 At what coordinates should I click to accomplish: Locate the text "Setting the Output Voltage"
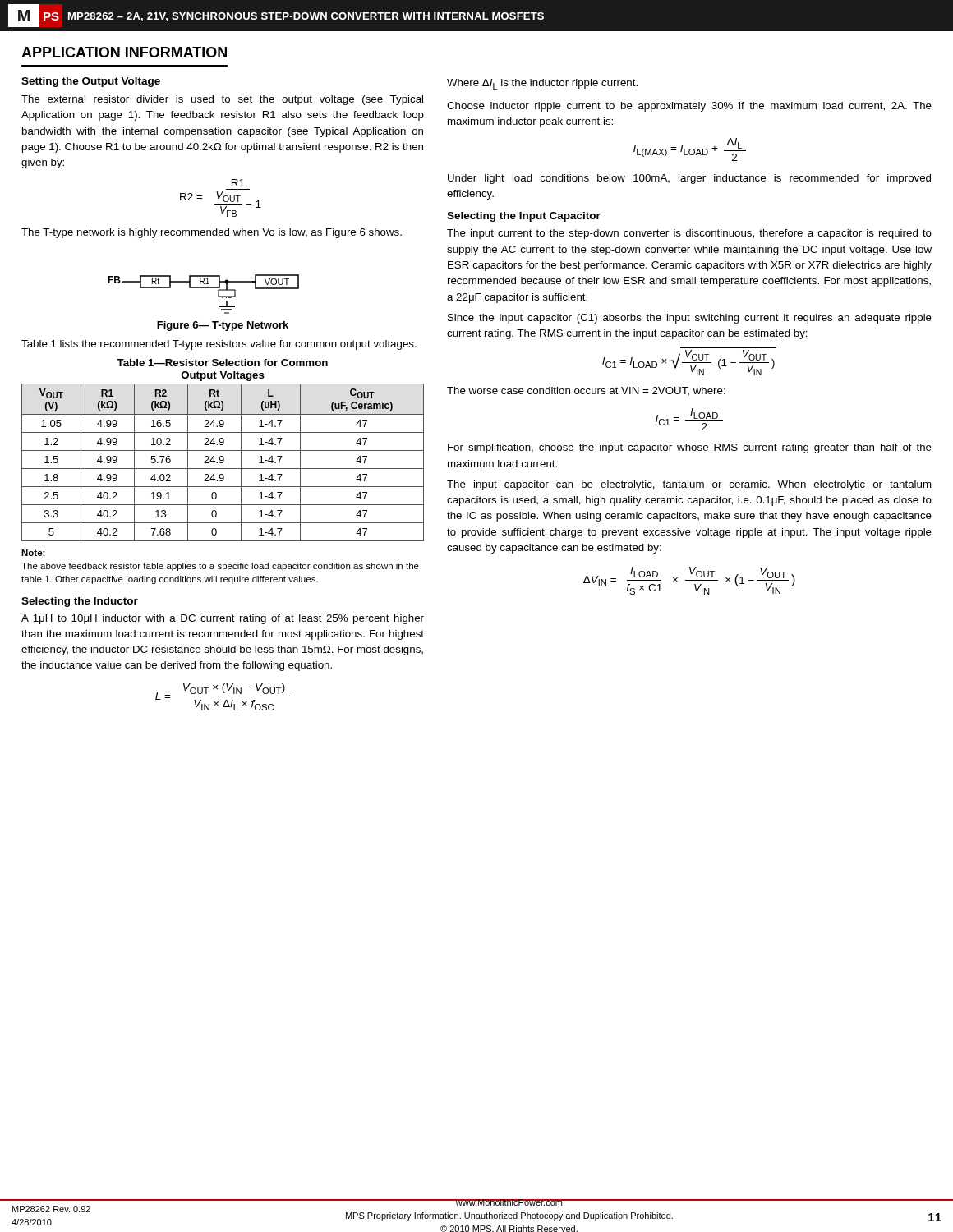click(x=91, y=81)
